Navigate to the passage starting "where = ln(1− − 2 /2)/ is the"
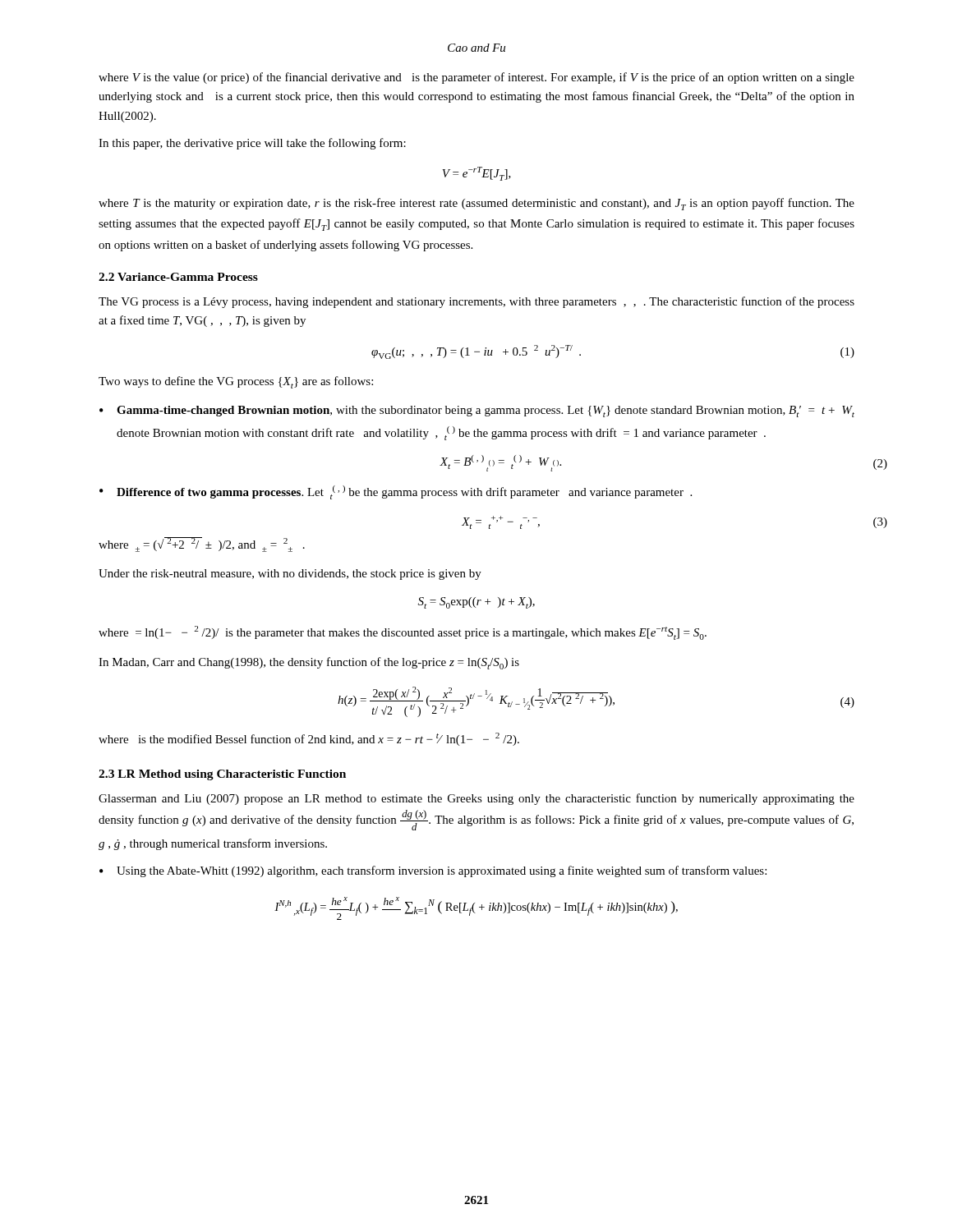Viewport: 953px width, 1232px height. [476, 633]
